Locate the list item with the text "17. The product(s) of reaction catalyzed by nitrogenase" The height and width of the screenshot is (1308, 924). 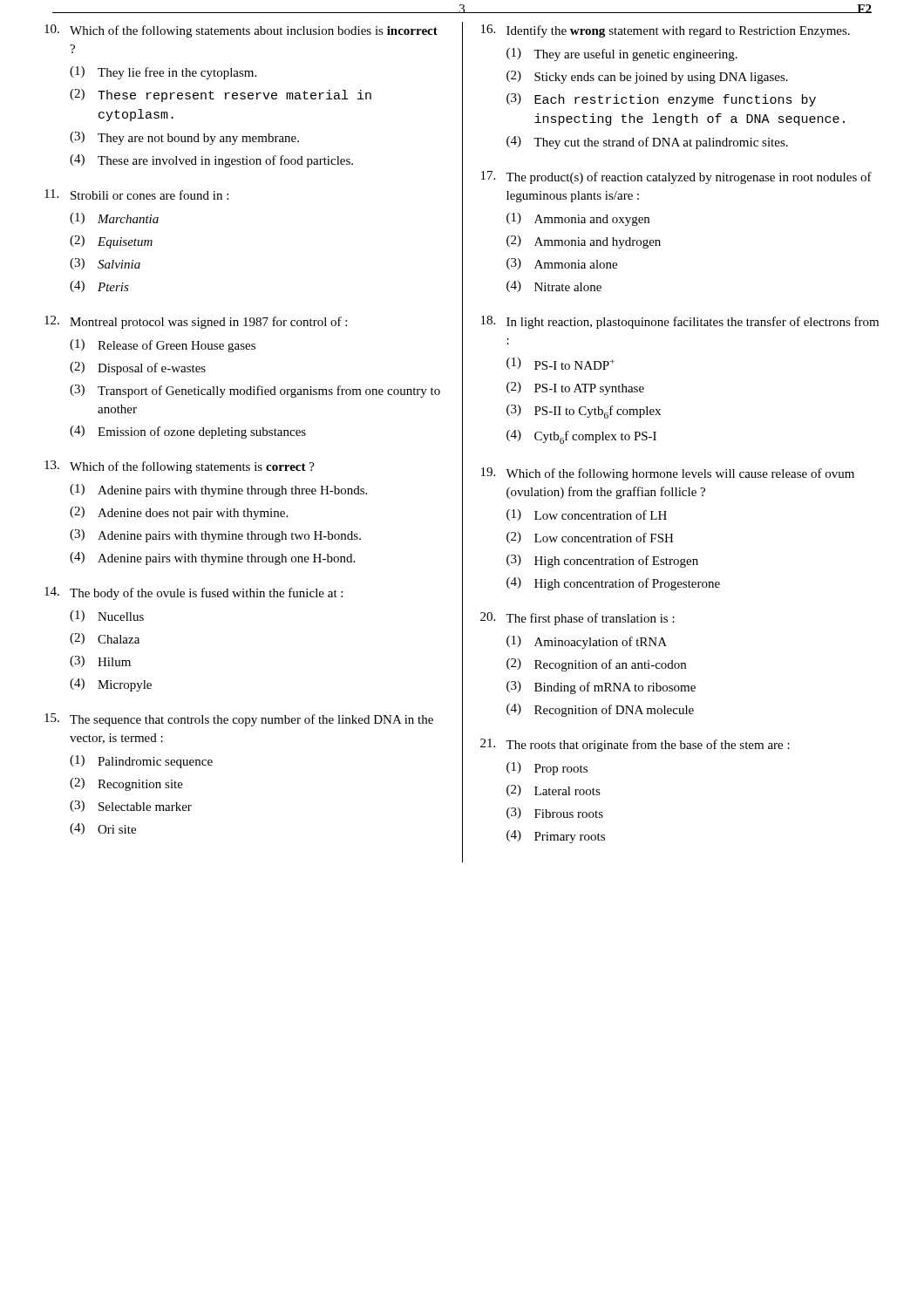pyautogui.click(x=676, y=177)
